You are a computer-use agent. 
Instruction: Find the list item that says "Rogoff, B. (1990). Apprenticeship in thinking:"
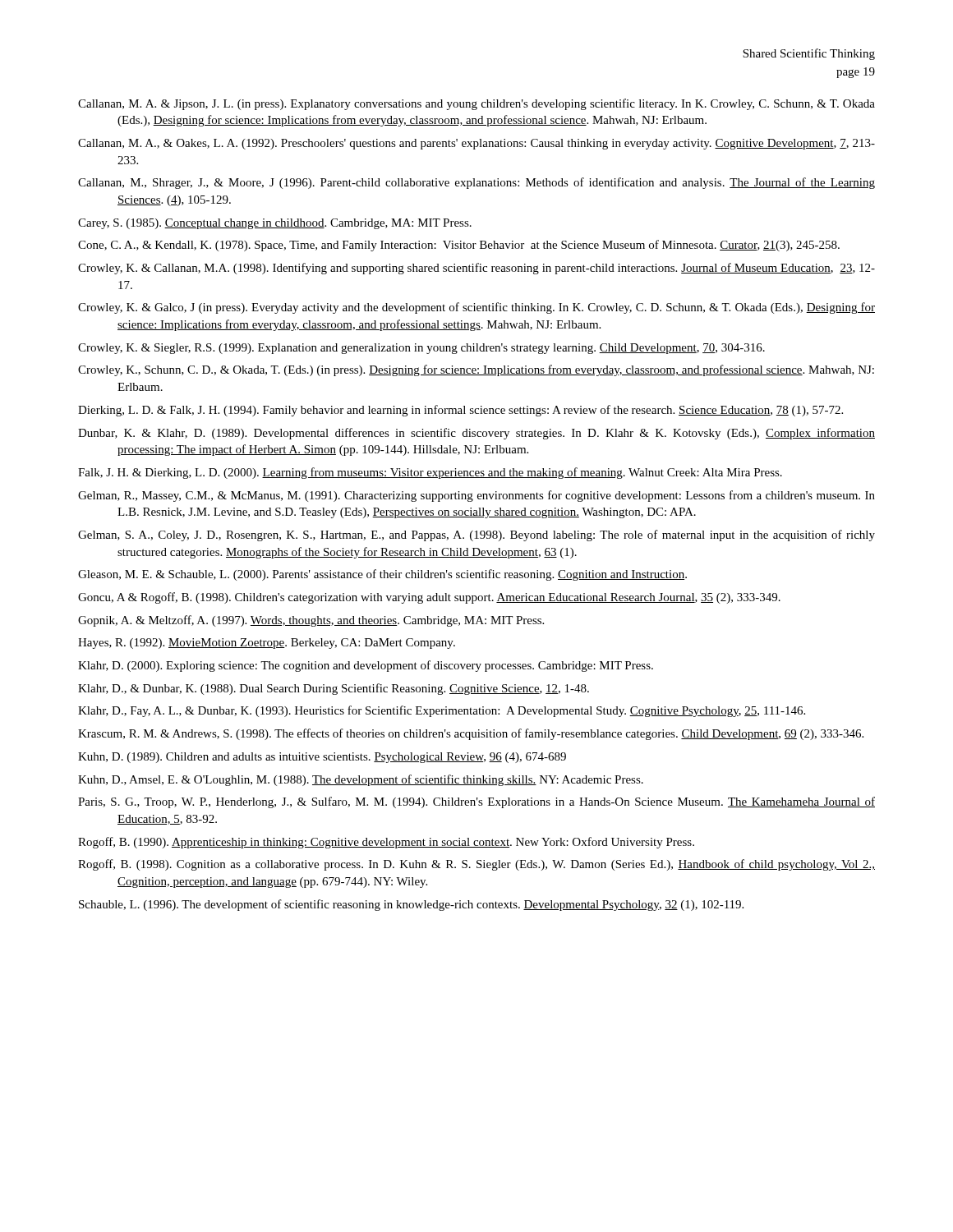point(386,842)
